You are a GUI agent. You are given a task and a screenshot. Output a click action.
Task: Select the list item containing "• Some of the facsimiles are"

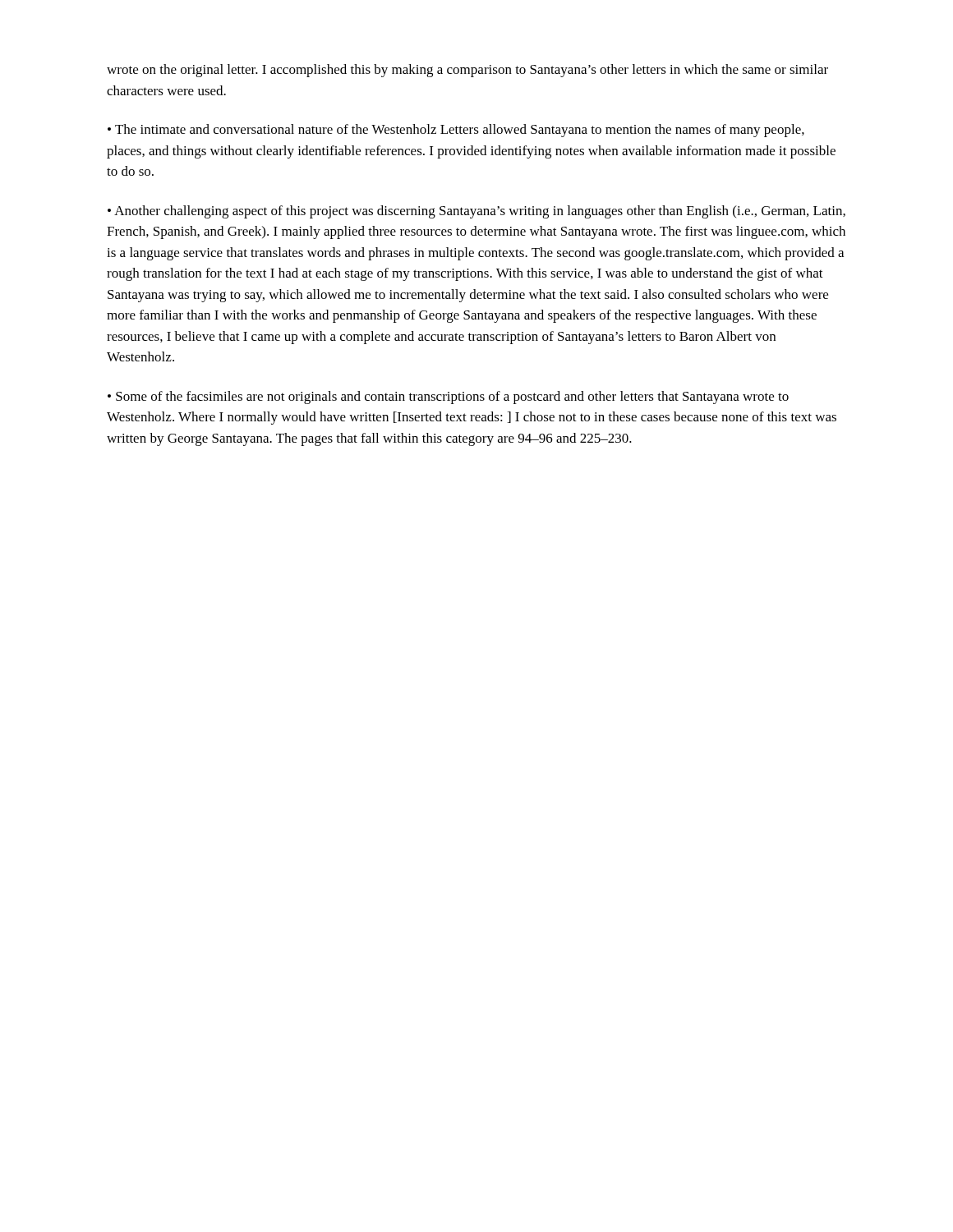472,417
